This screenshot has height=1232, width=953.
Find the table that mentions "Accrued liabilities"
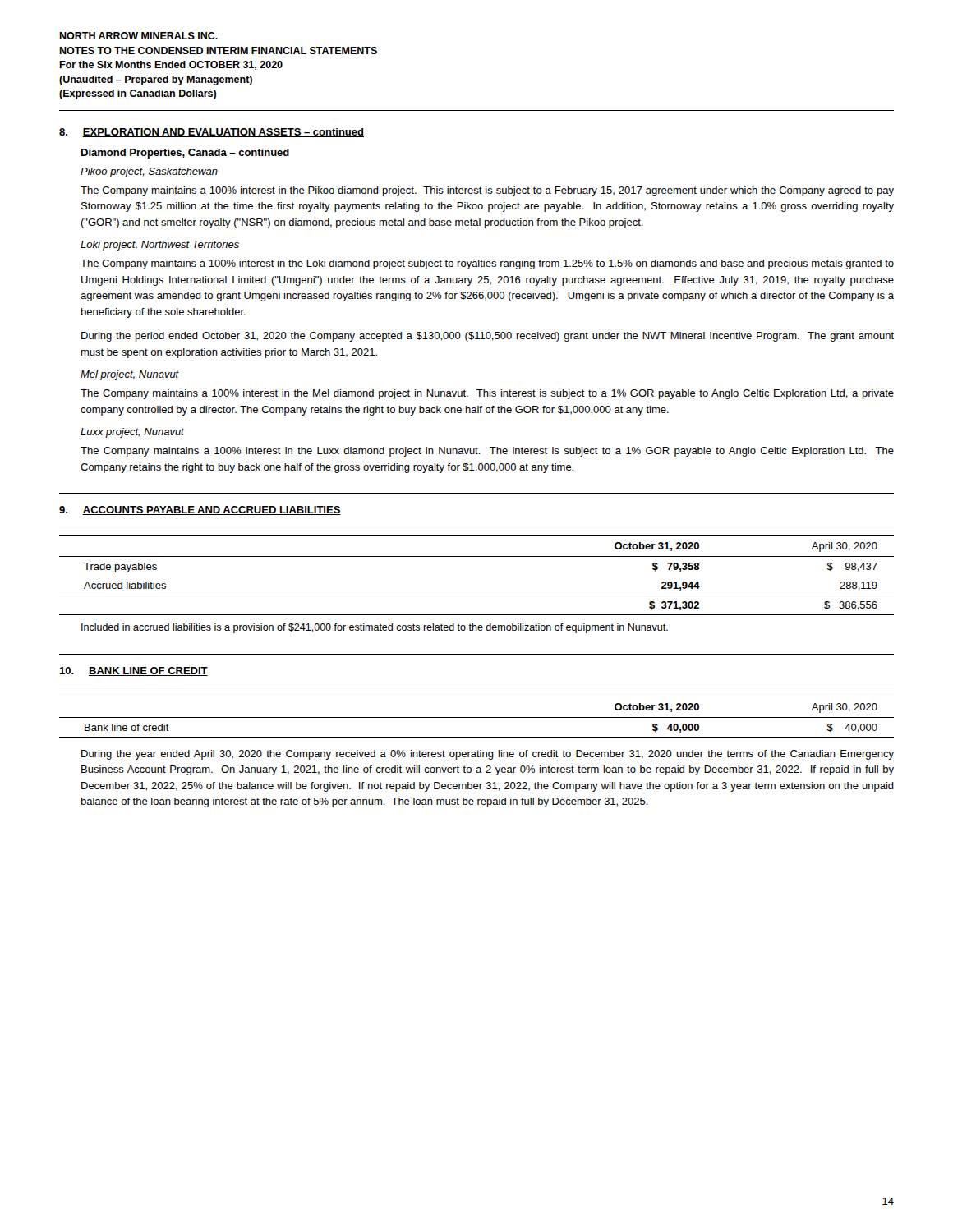click(x=476, y=575)
